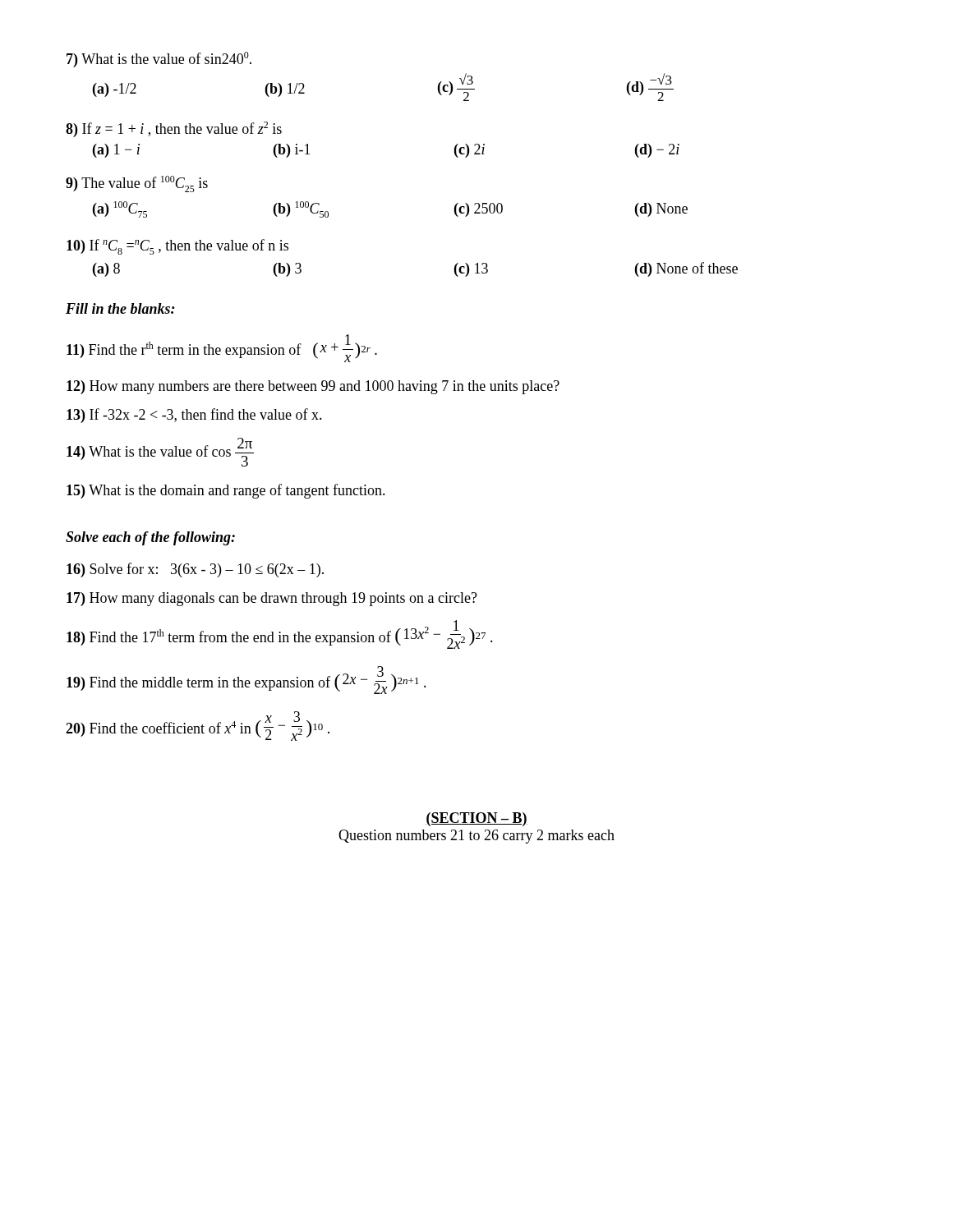This screenshot has width=953, height=1232.
Task: Point to the element starting "16) Solve for x: 3(6x - 3) –"
Action: point(195,569)
